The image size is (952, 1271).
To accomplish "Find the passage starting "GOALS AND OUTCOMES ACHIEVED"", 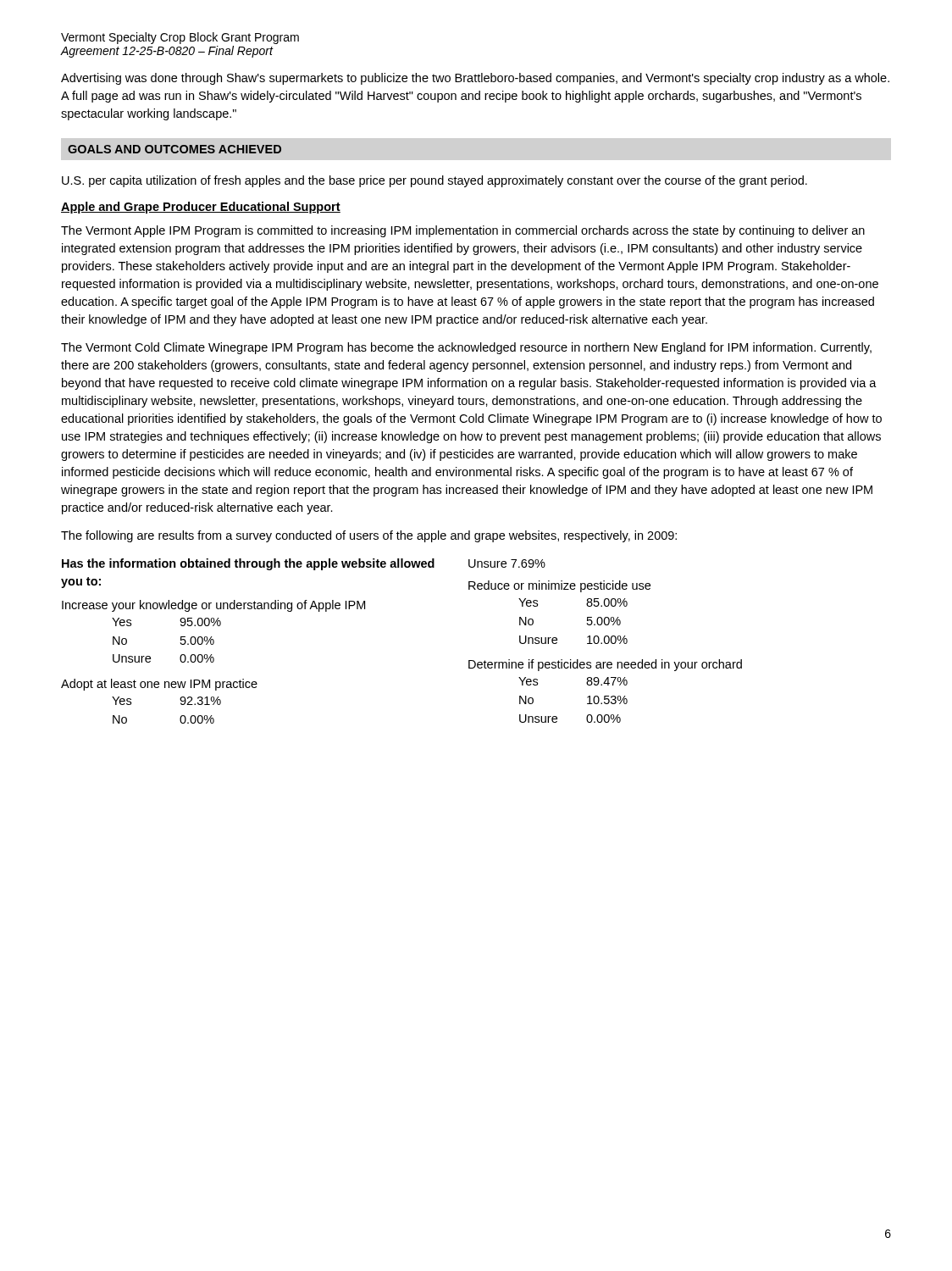I will 175,149.
